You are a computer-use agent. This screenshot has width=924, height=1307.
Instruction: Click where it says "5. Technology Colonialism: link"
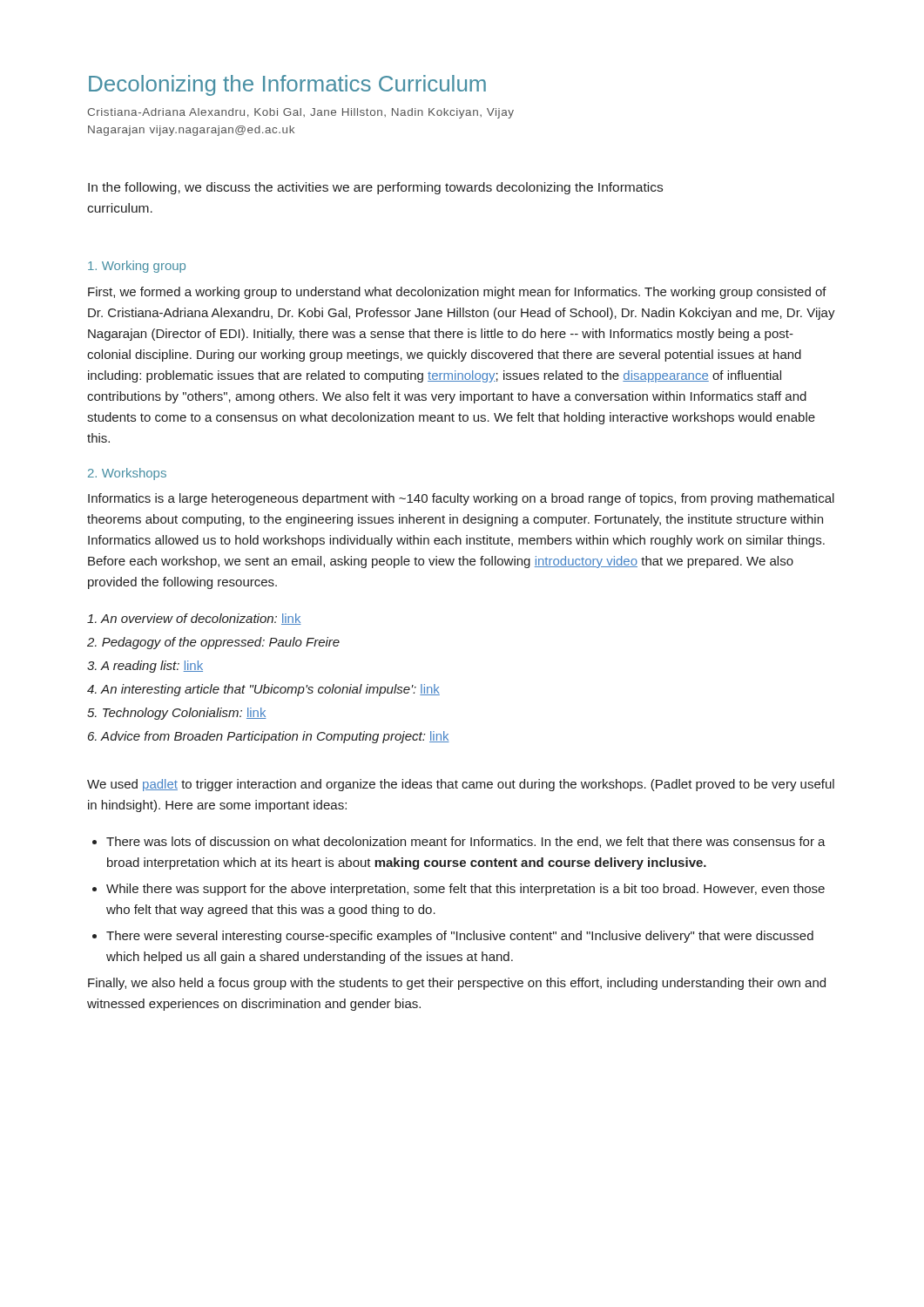click(177, 714)
